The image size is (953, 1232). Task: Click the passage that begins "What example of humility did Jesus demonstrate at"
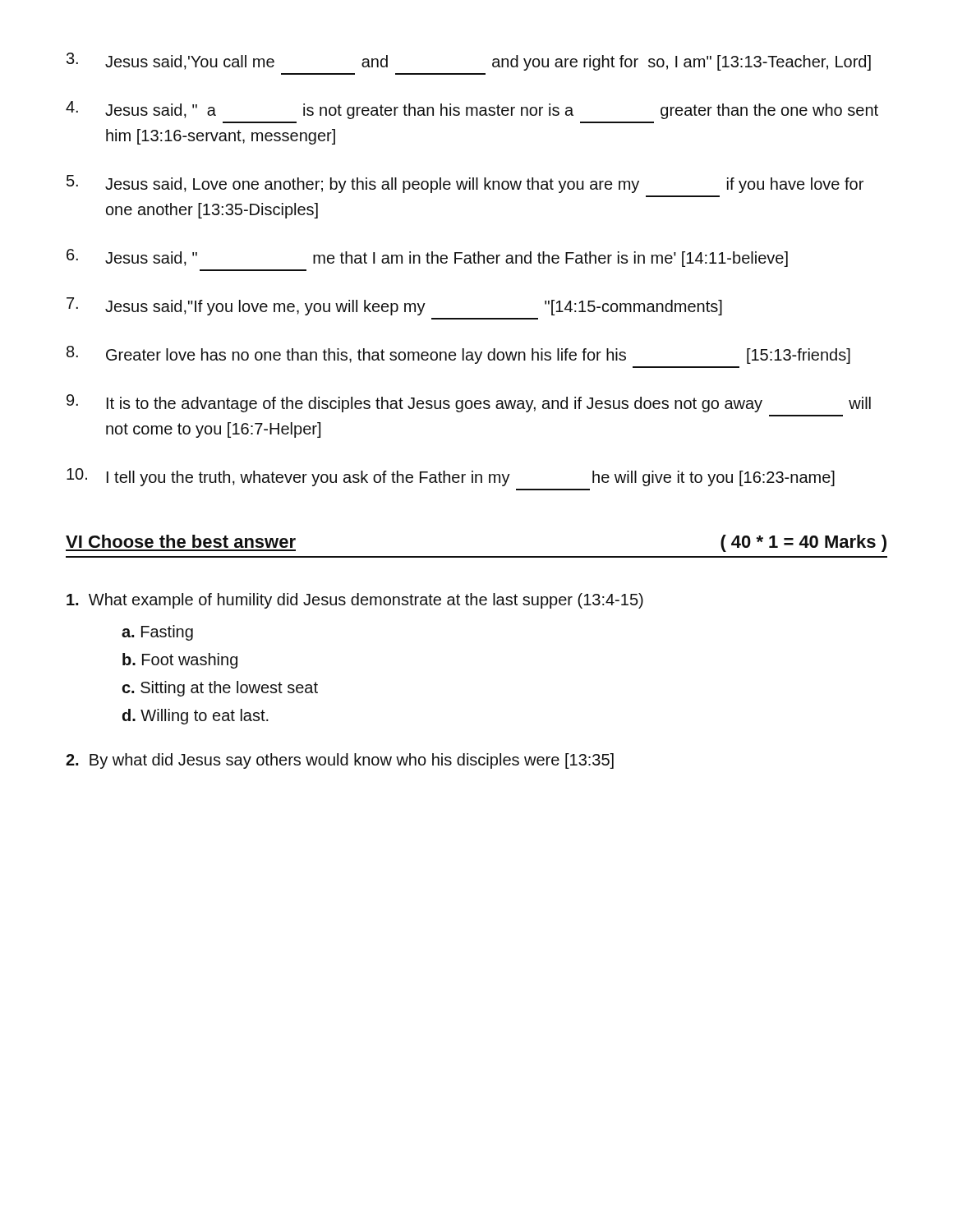click(355, 601)
